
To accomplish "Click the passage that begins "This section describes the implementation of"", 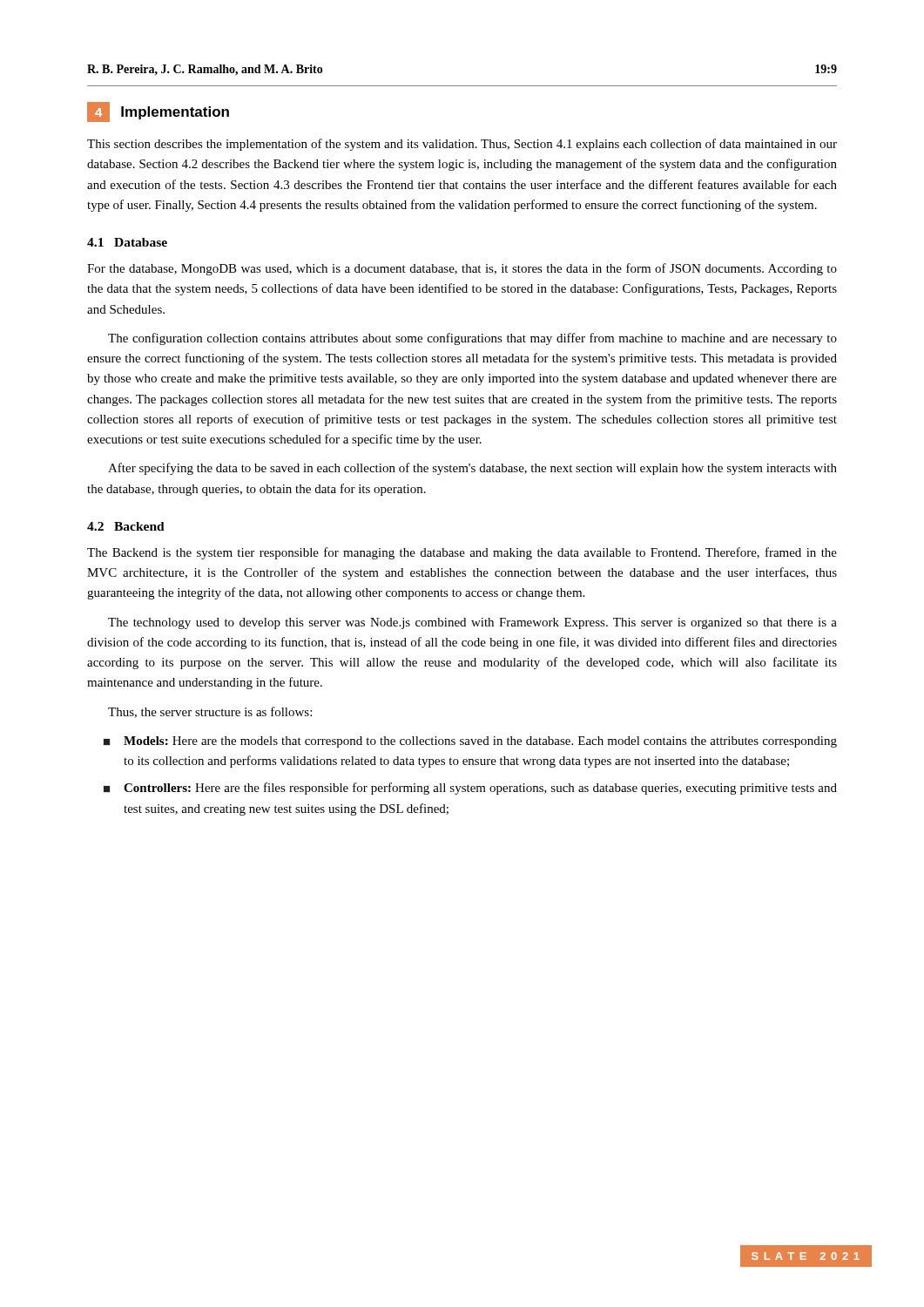I will (462, 174).
